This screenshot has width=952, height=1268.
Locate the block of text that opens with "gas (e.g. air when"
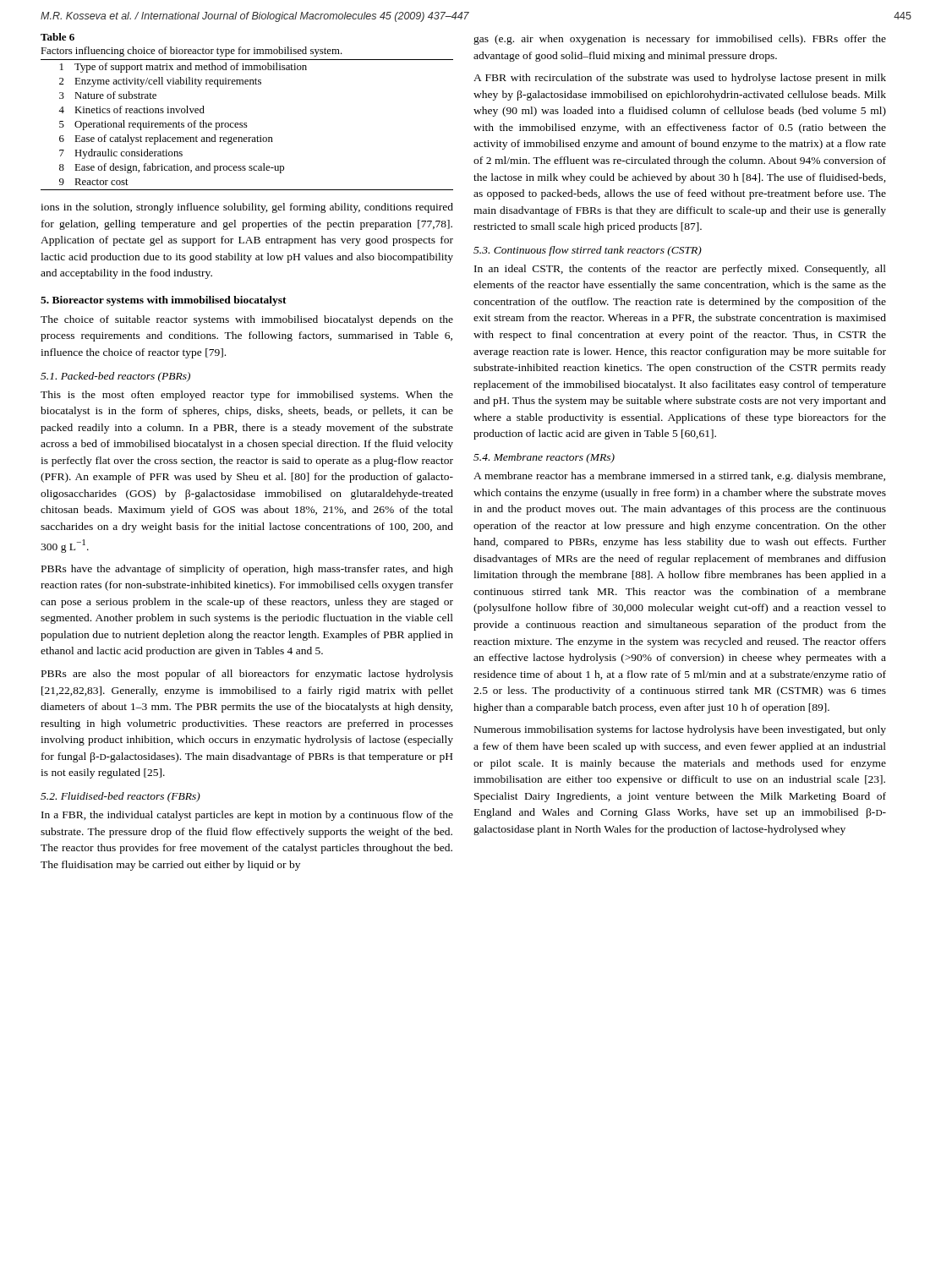tap(680, 133)
